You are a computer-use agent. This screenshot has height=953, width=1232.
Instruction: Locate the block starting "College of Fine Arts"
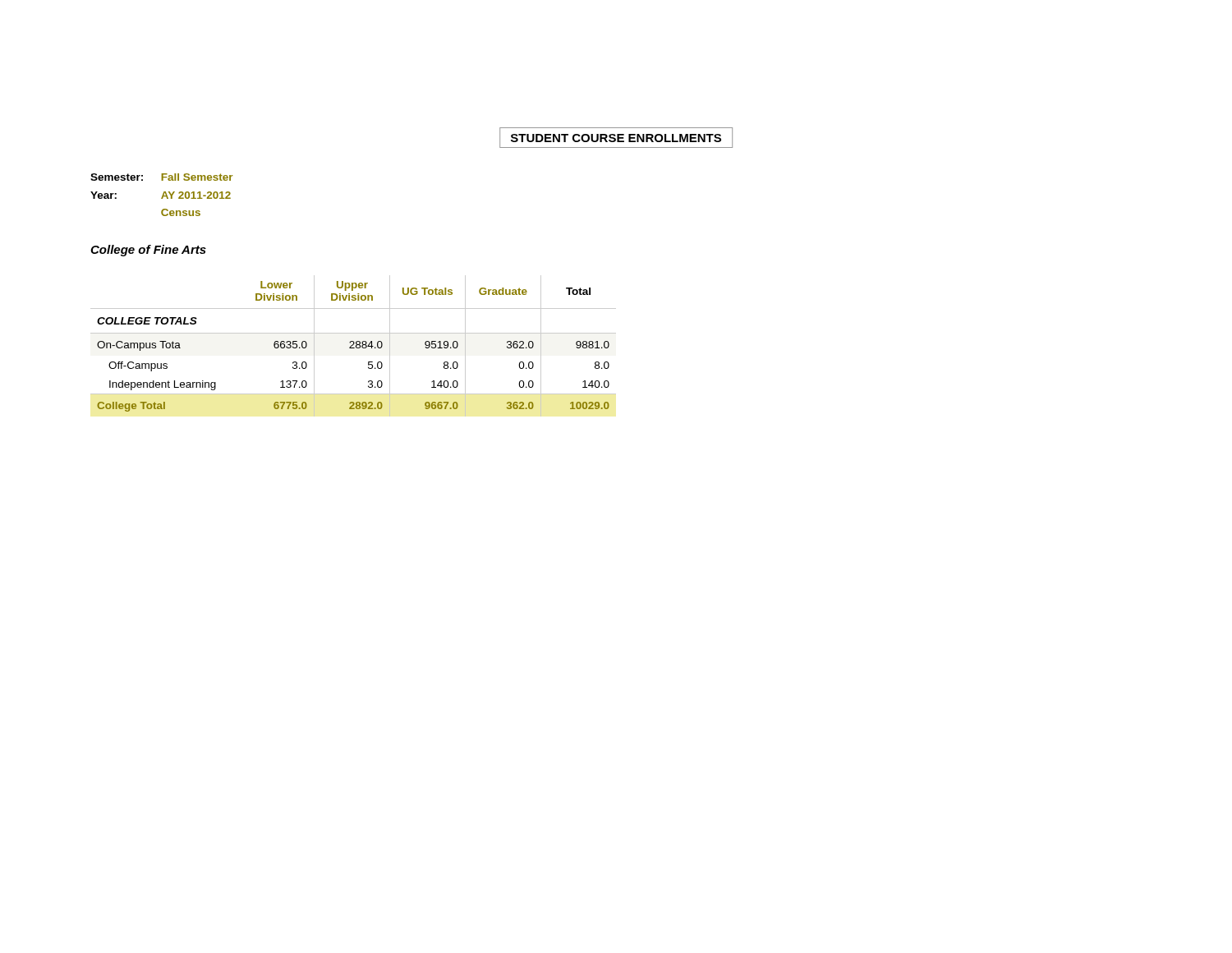click(148, 249)
